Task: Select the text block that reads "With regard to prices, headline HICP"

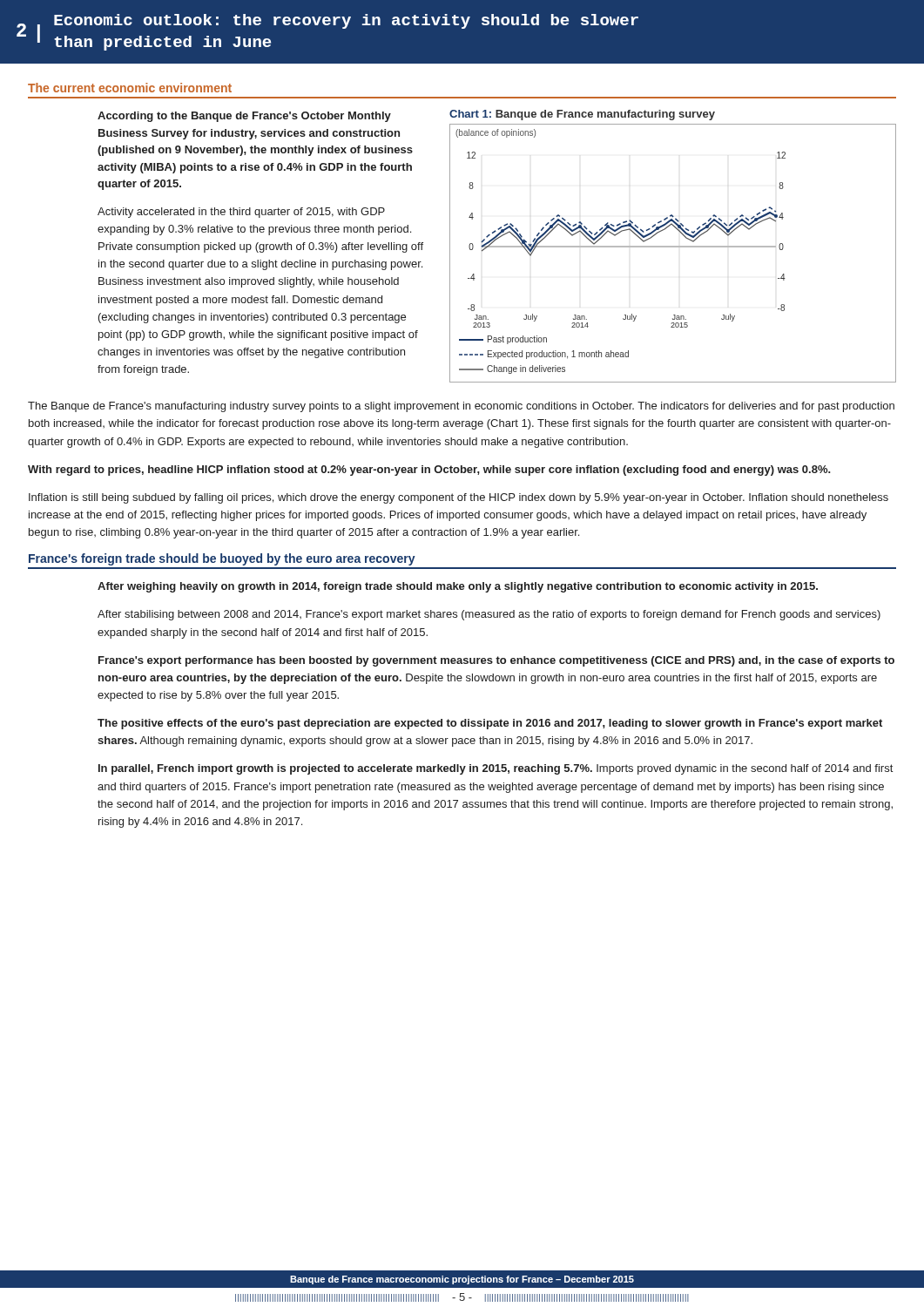Action: pyautogui.click(x=429, y=469)
